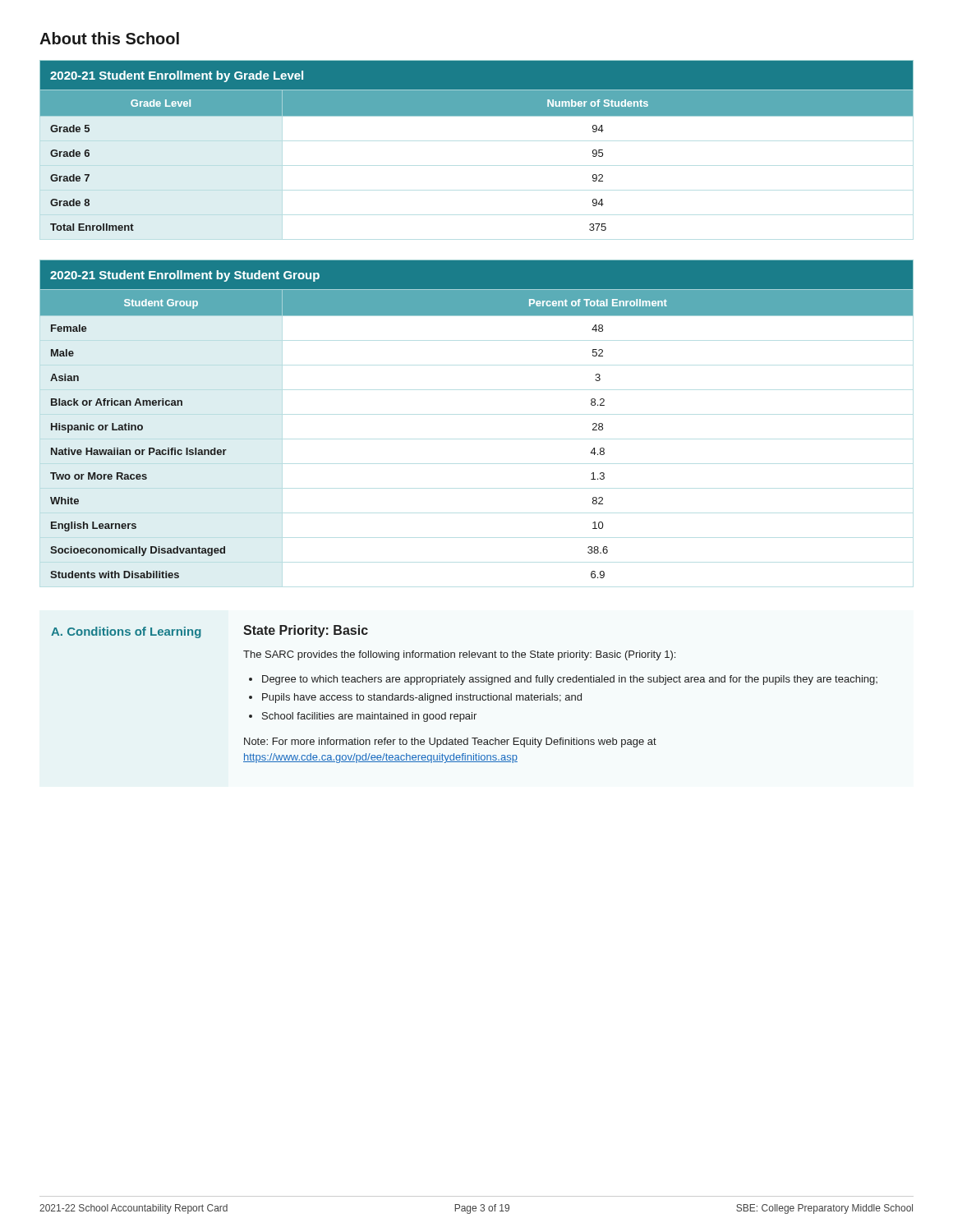Screen dimensions: 1232x953
Task: Locate the list item that reads "Pupils have access to standards-aligned instructional materials;"
Action: (x=422, y=697)
